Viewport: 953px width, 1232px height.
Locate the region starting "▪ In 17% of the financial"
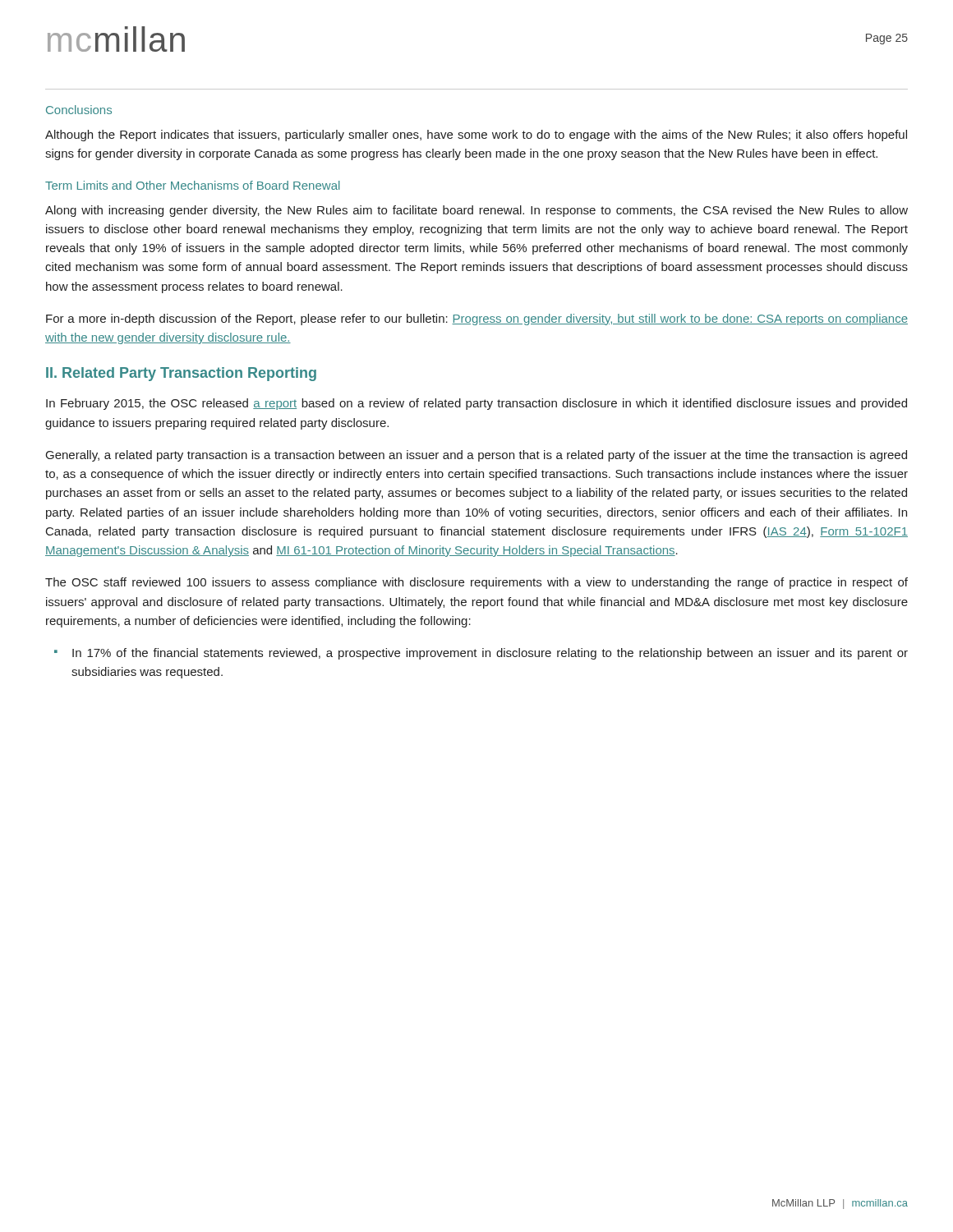tap(481, 662)
